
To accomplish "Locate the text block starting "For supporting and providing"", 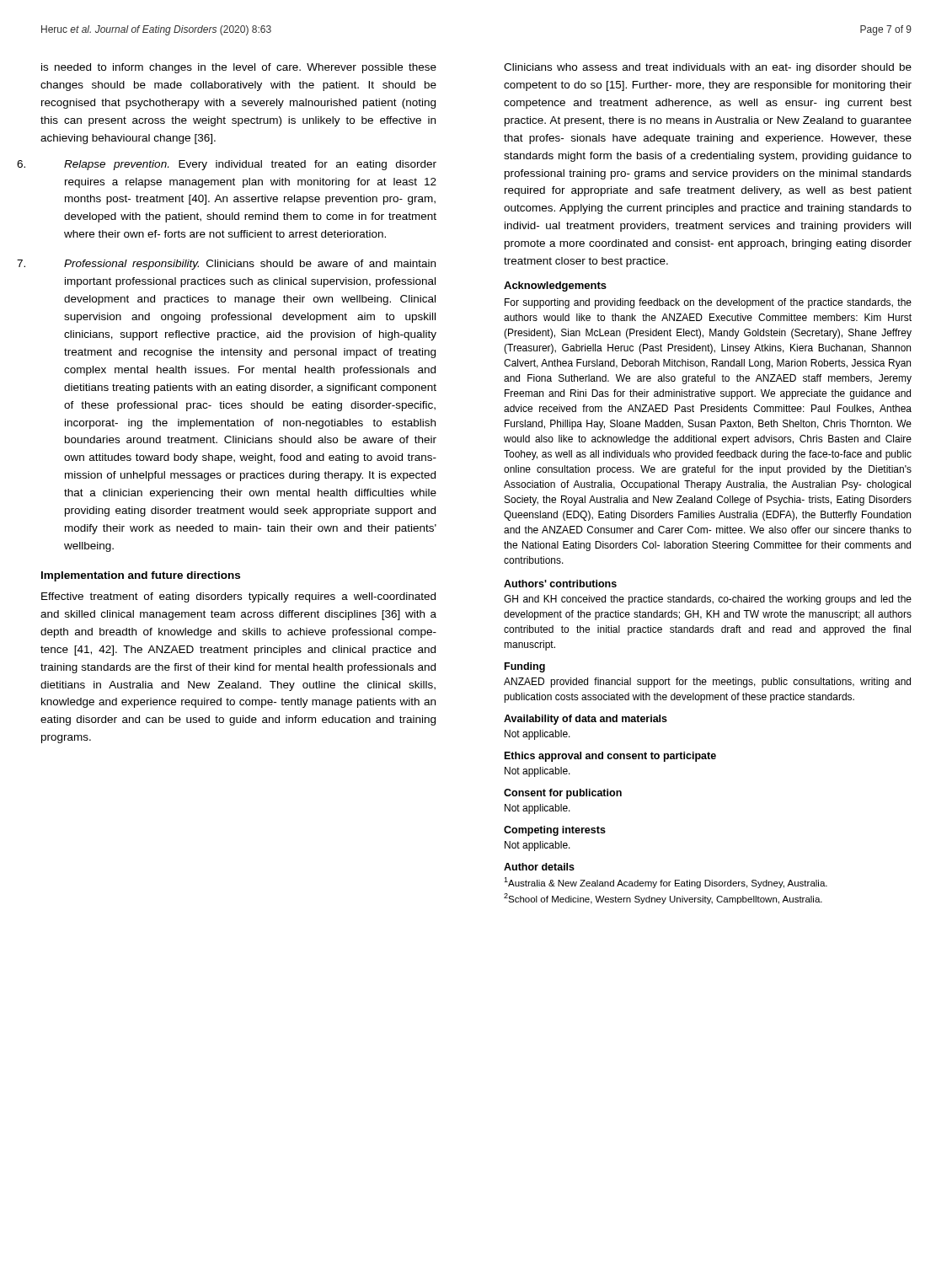I will click(708, 431).
